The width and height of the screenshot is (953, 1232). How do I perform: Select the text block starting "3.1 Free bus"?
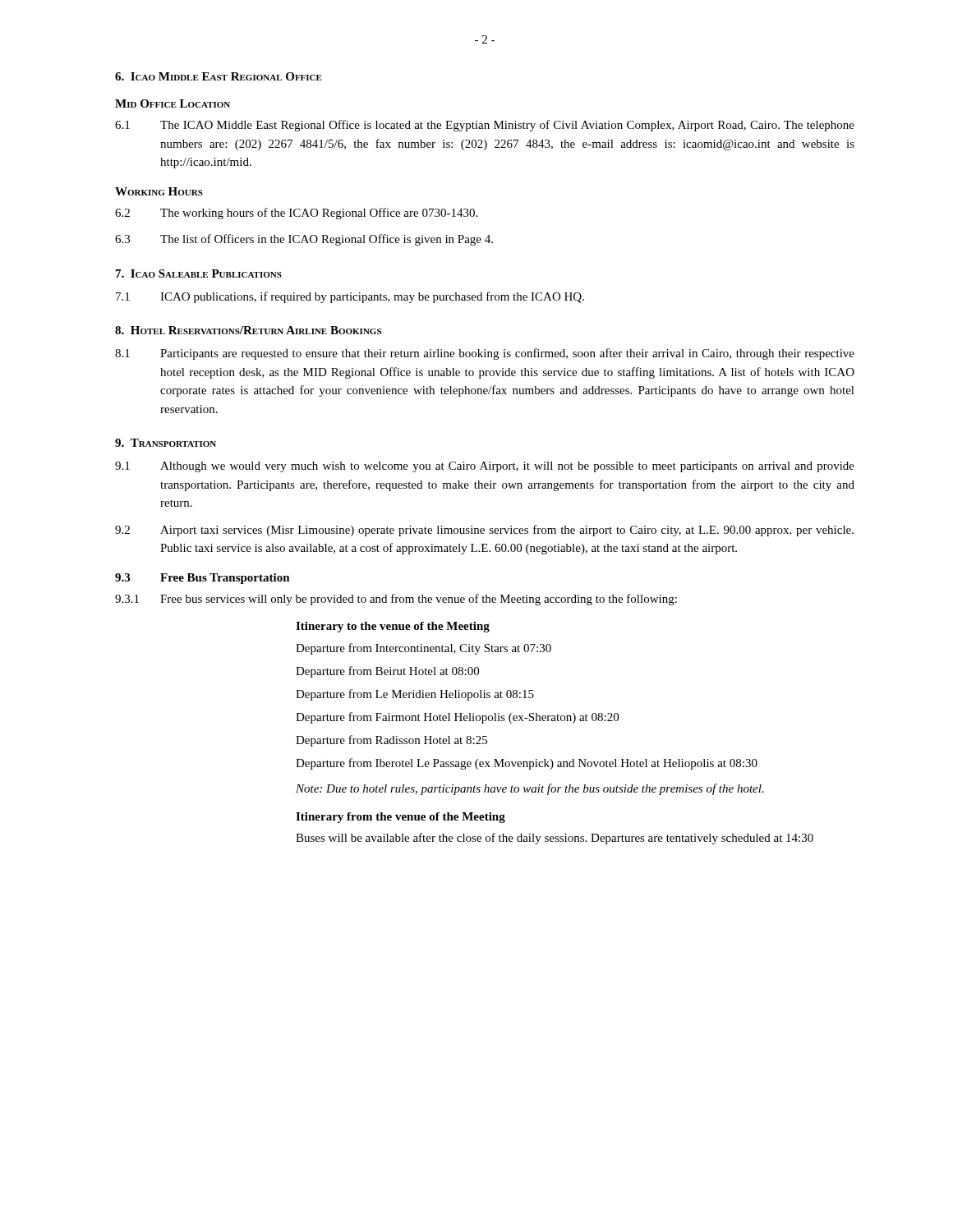pyautogui.click(x=485, y=599)
